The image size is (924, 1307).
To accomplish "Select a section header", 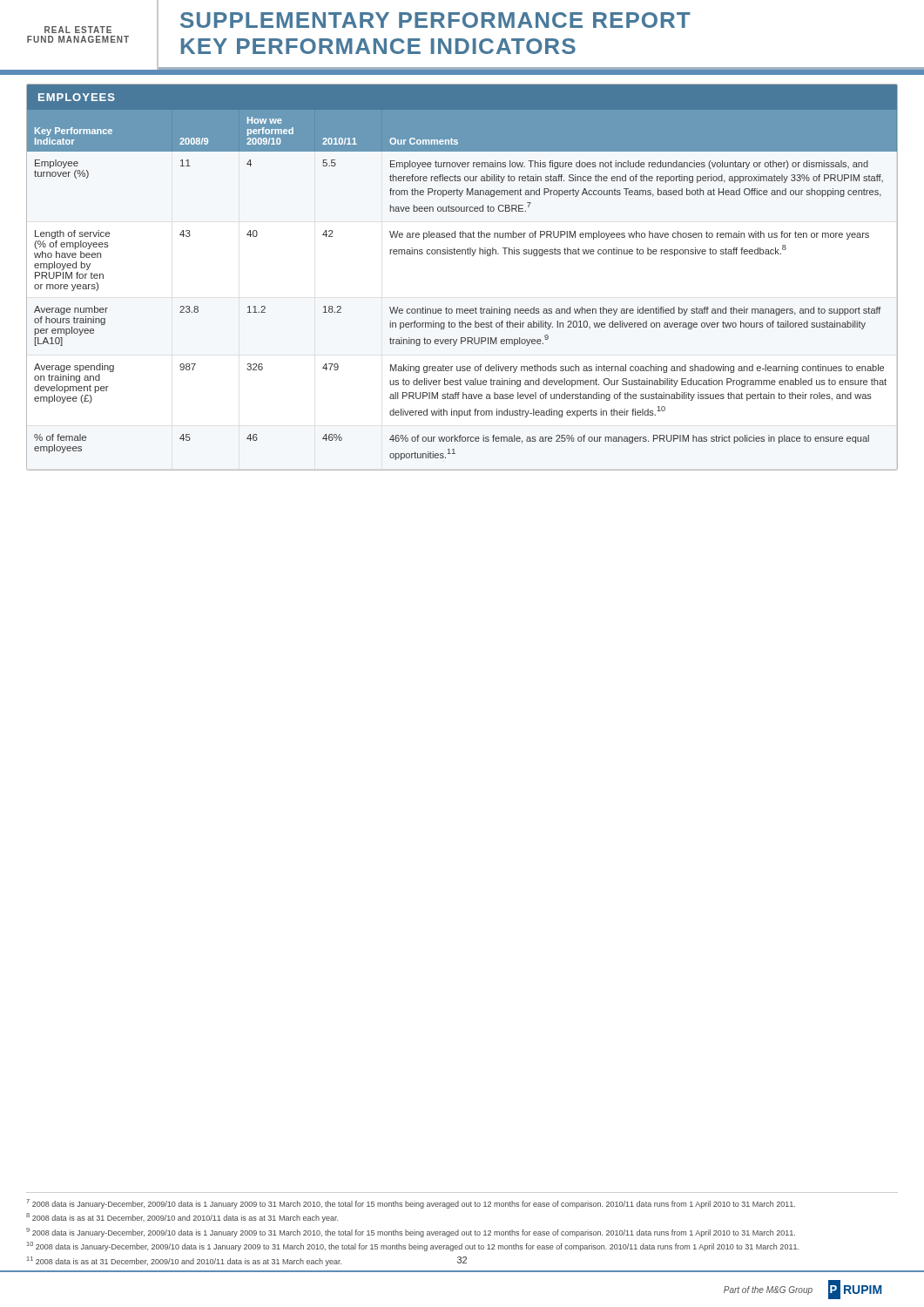I will [77, 97].
